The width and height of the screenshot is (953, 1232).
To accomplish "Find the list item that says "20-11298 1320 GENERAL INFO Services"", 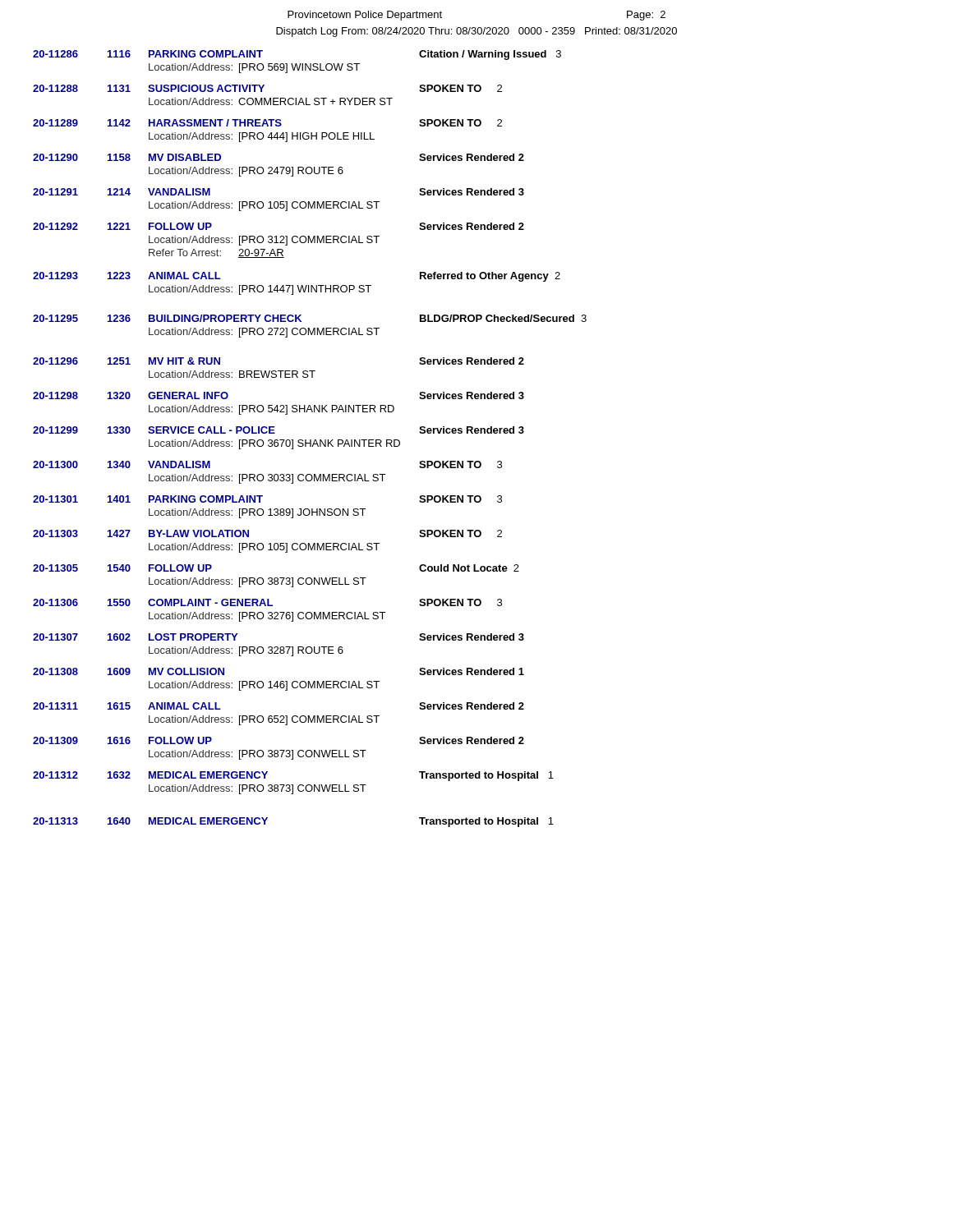I will [x=476, y=402].
